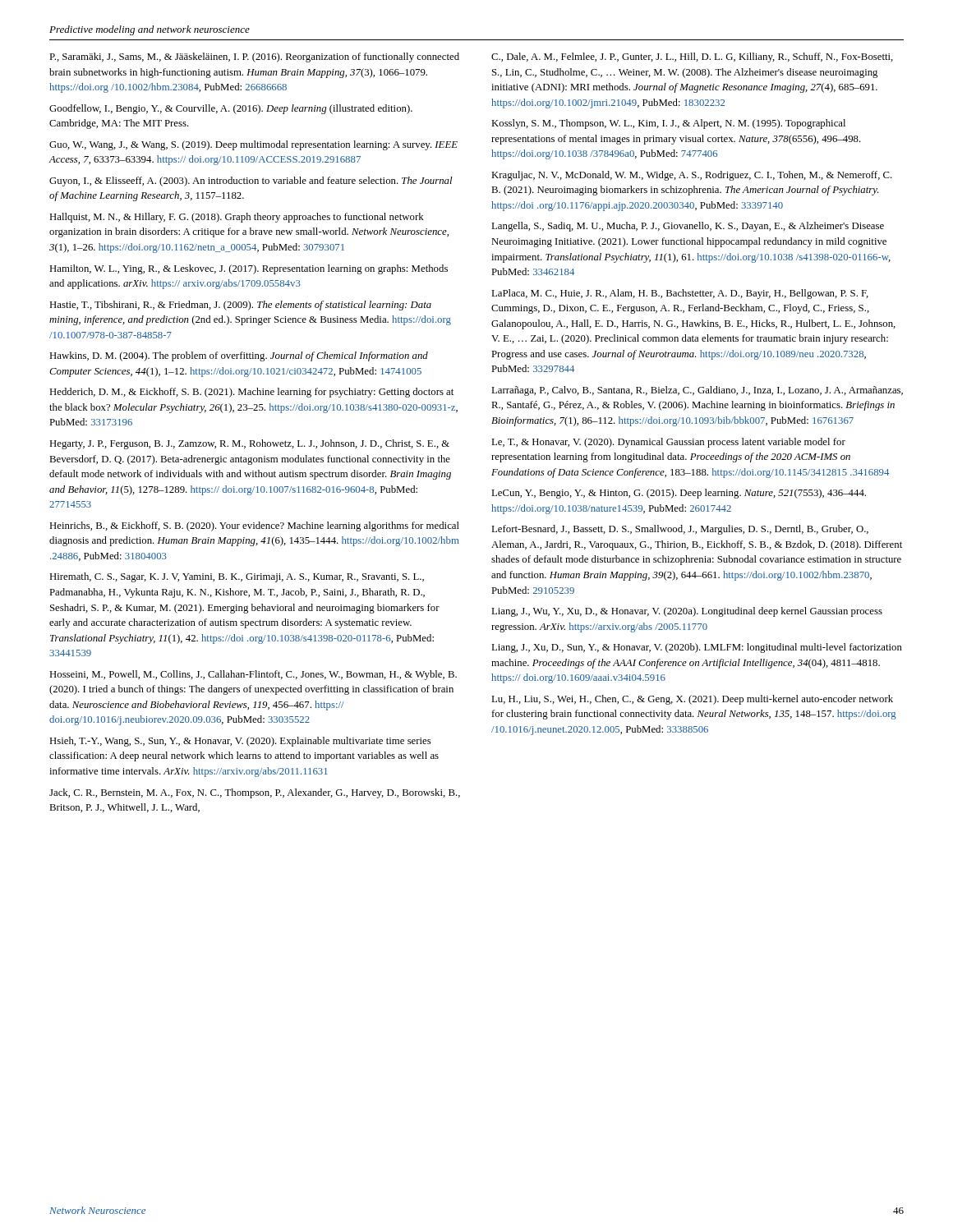
Task: Click on the list item that says "Hedderich, D. M., & Eickhoff, S. B. (2021)."
Action: [x=254, y=407]
